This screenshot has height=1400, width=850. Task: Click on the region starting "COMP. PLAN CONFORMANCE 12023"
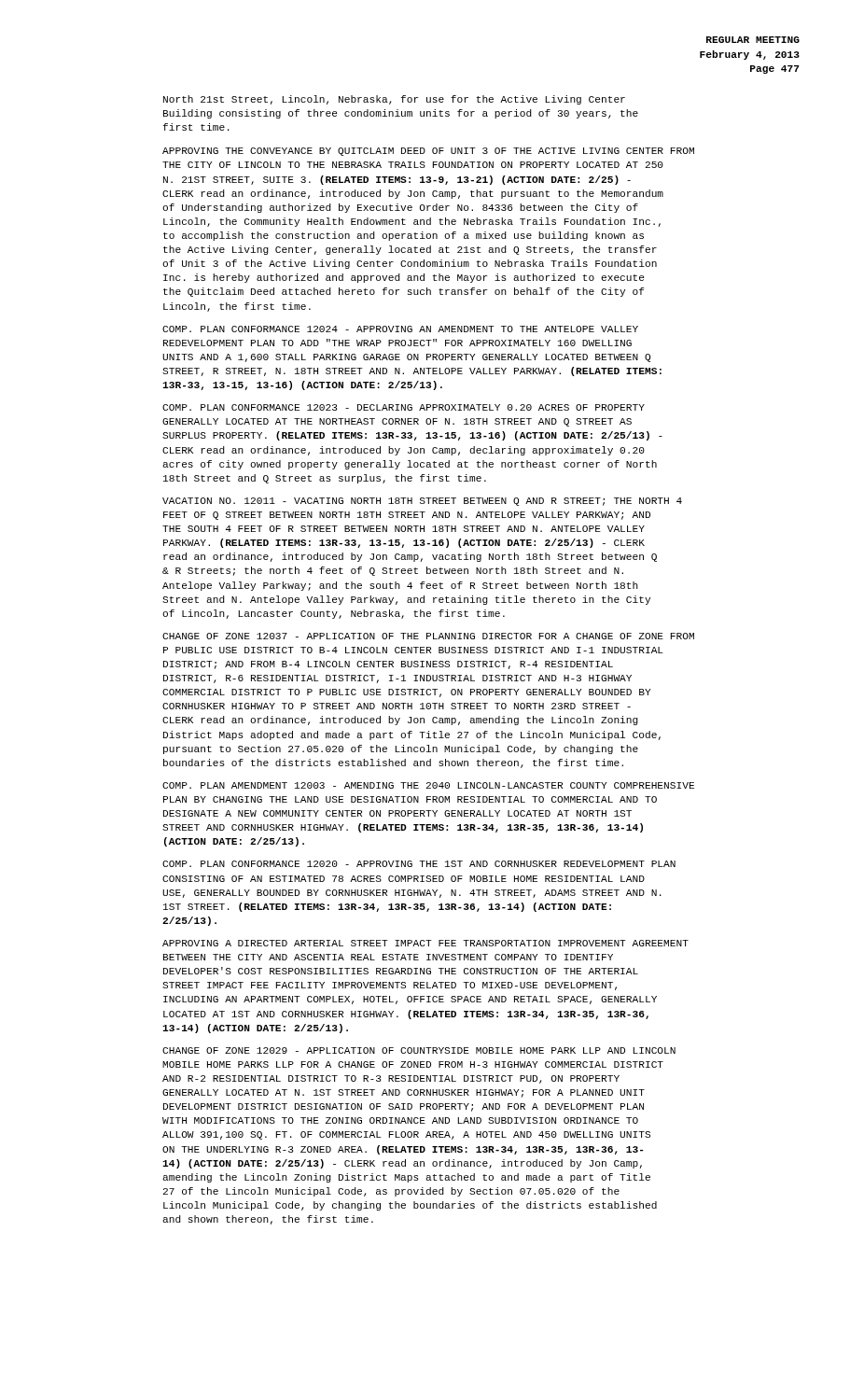425,444
